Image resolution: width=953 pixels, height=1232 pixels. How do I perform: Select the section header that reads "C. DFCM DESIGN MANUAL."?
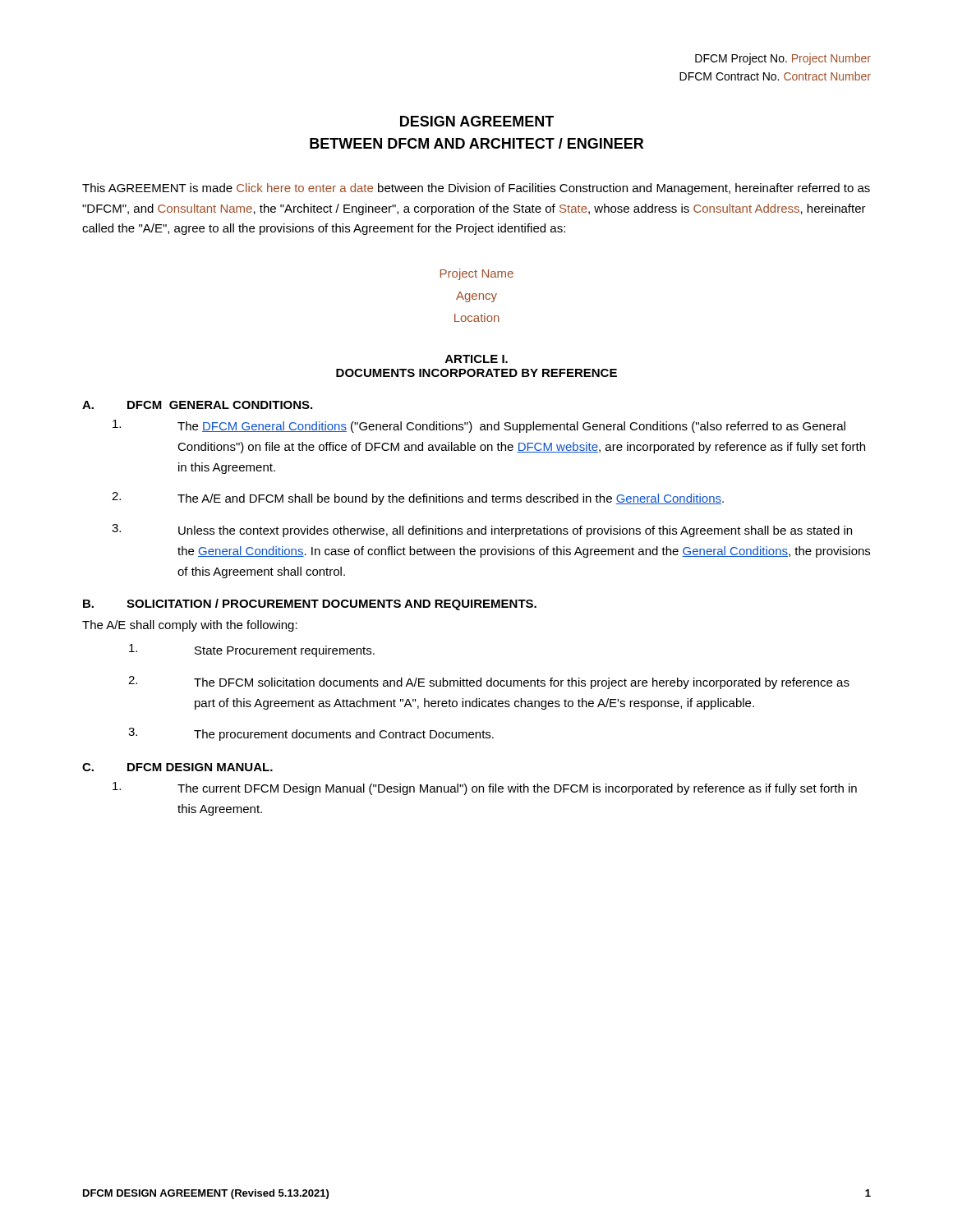coord(178,767)
